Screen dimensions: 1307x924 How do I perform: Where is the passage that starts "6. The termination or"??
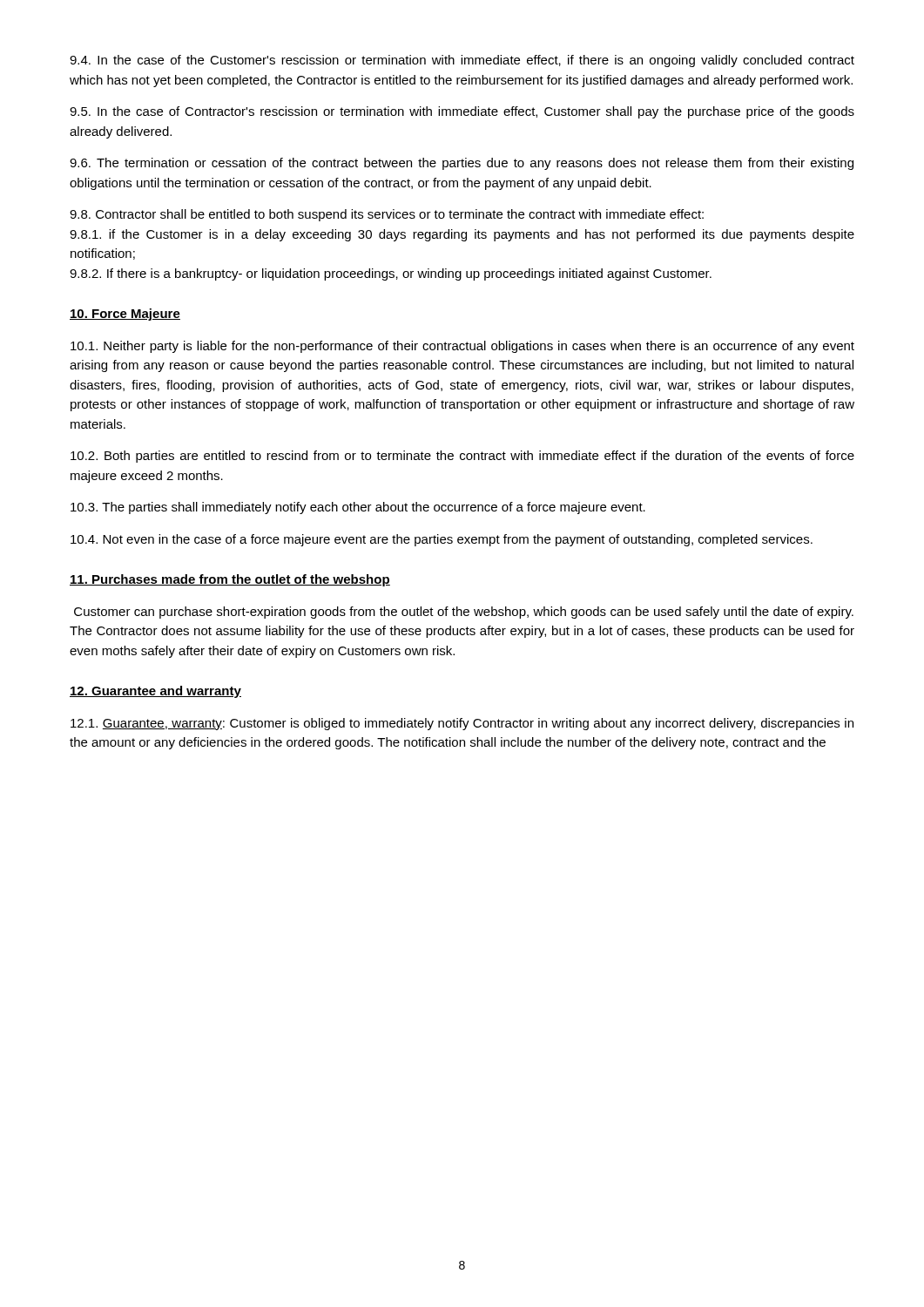(462, 172)
